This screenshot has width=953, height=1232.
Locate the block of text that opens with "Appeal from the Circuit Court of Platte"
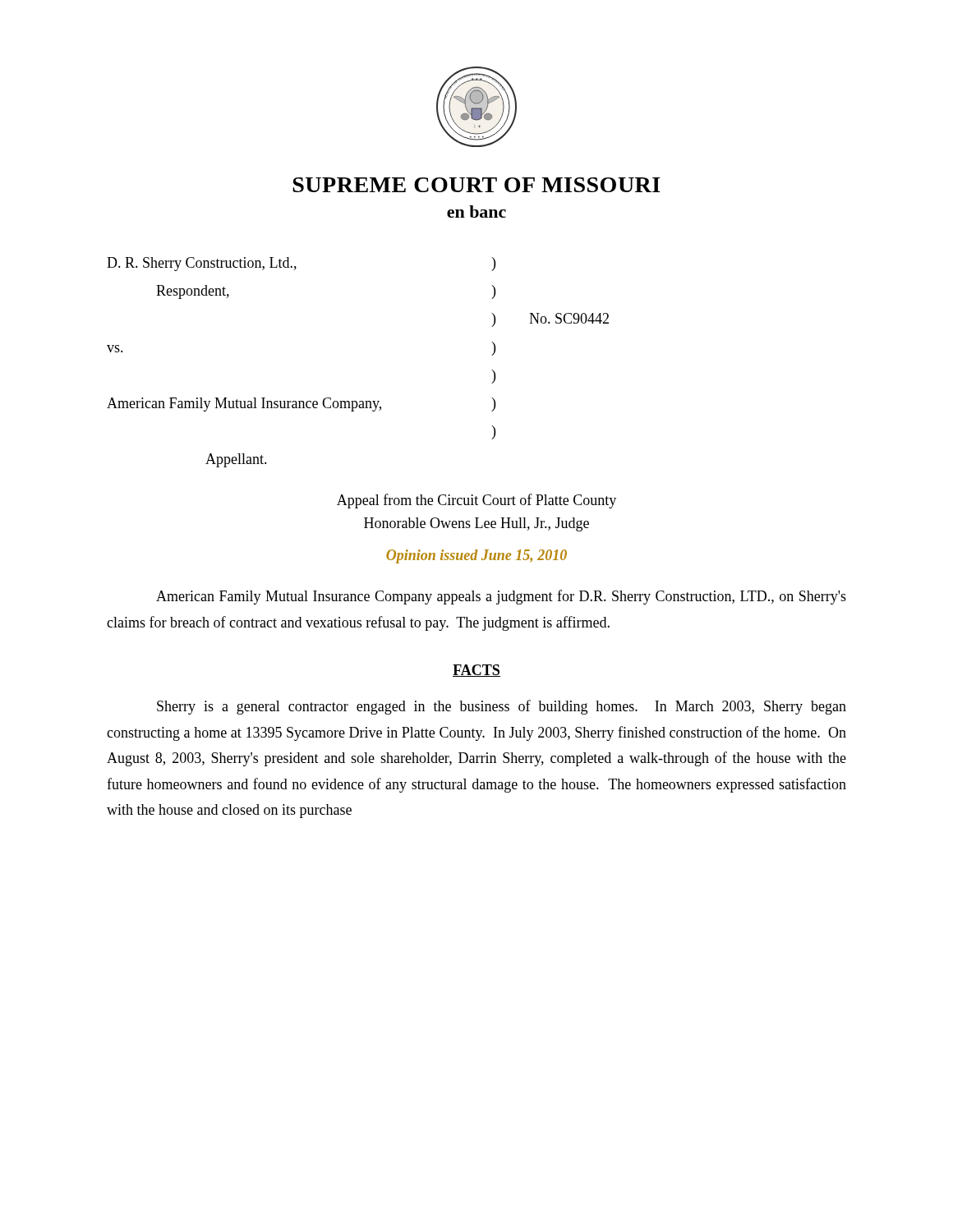coord(476,512)
